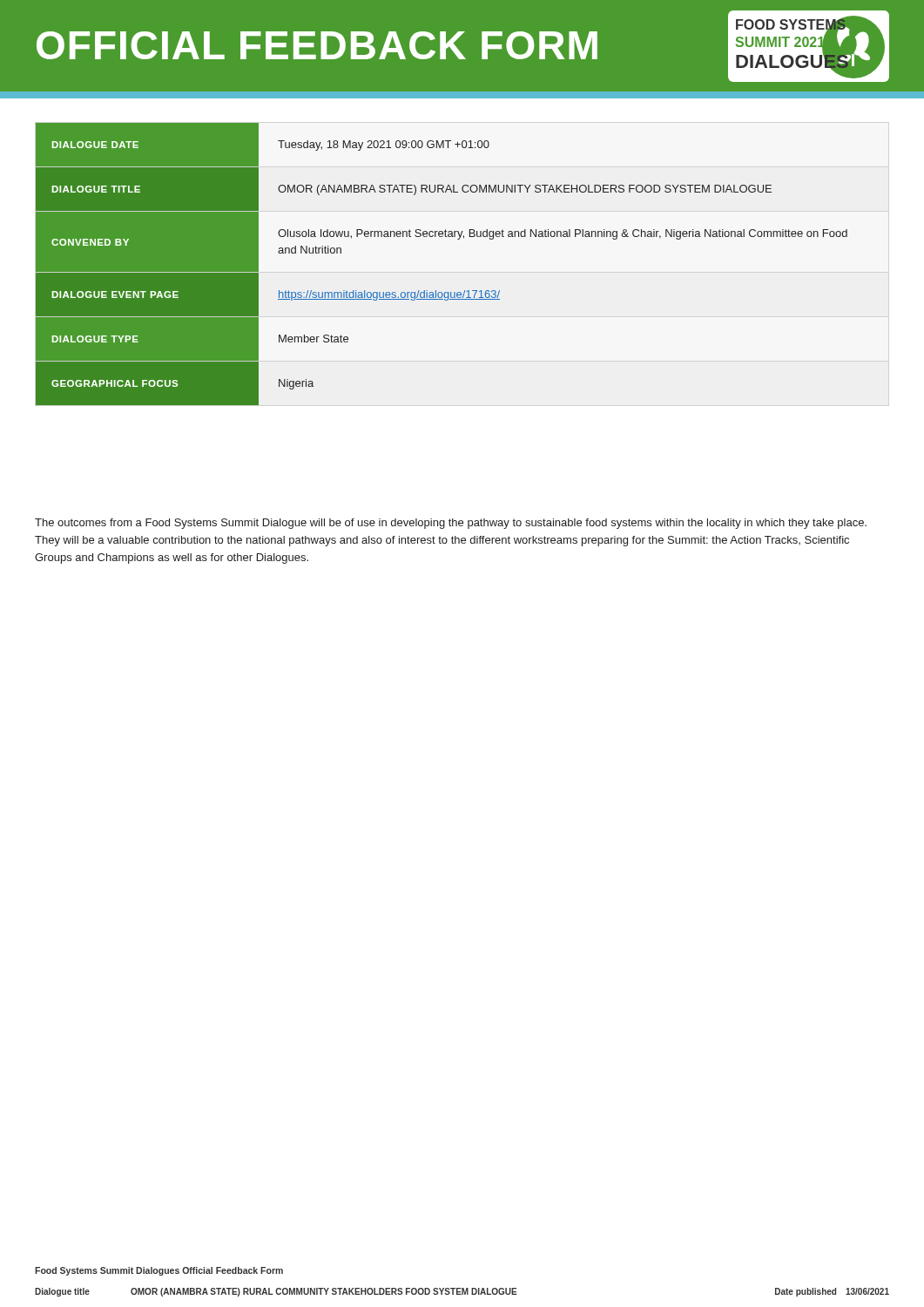924x1307 pixels.
Task: Find the table that mentions "Convened By"
Action: click(462, 264)
